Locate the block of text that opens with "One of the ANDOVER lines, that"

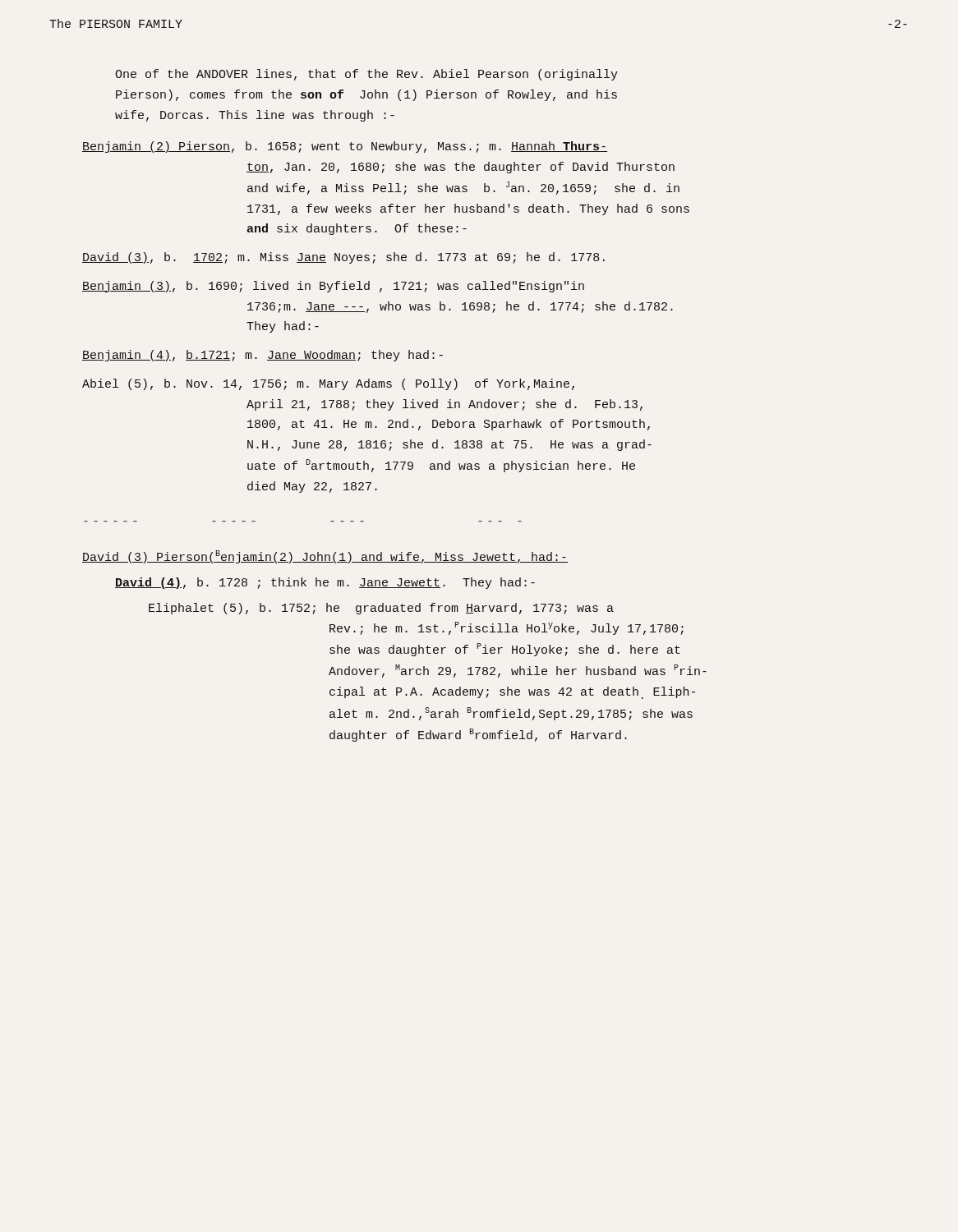click(x=366, y=95)
